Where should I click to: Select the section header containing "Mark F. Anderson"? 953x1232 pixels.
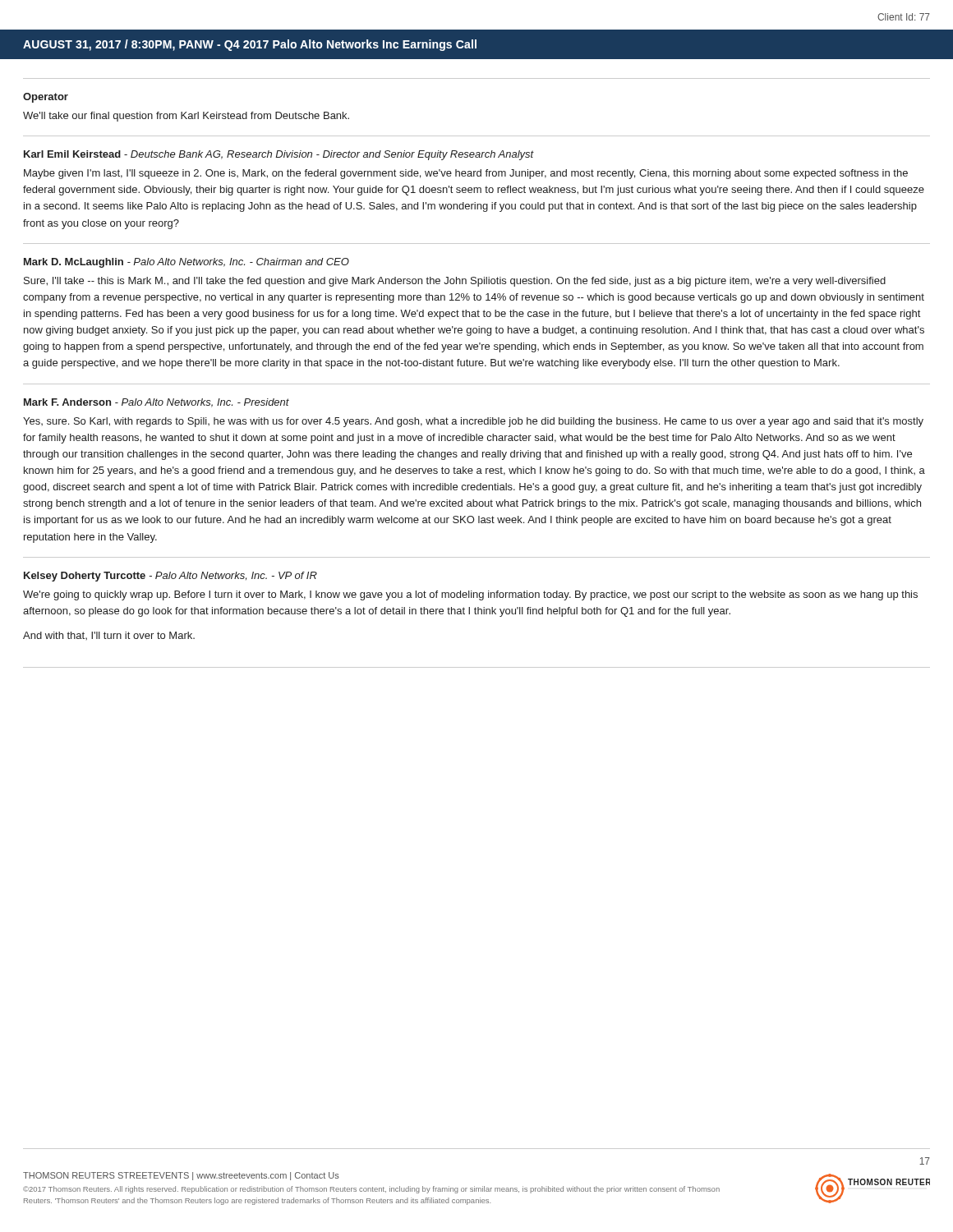[156, 402]
